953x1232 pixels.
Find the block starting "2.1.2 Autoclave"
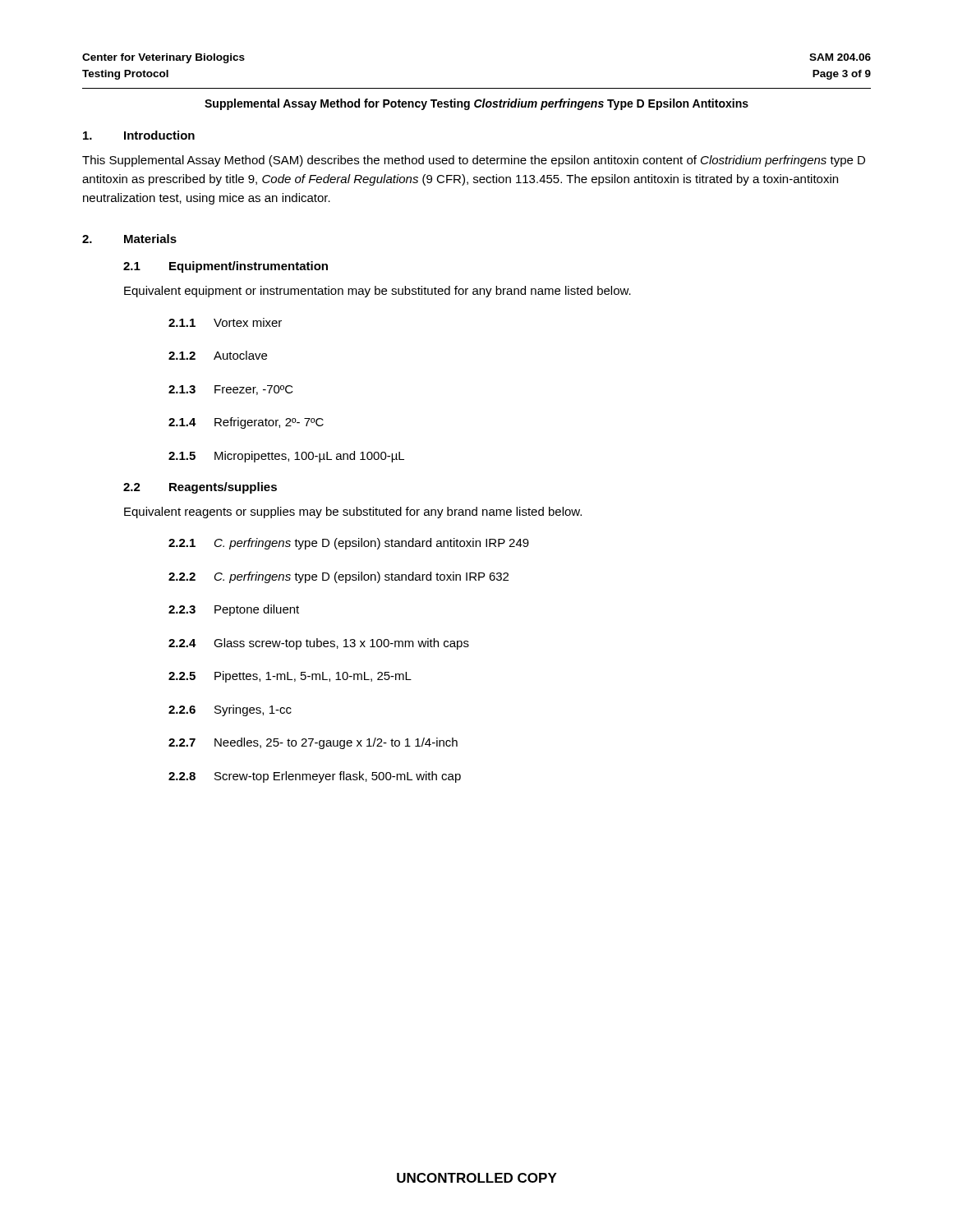point(218,356)
